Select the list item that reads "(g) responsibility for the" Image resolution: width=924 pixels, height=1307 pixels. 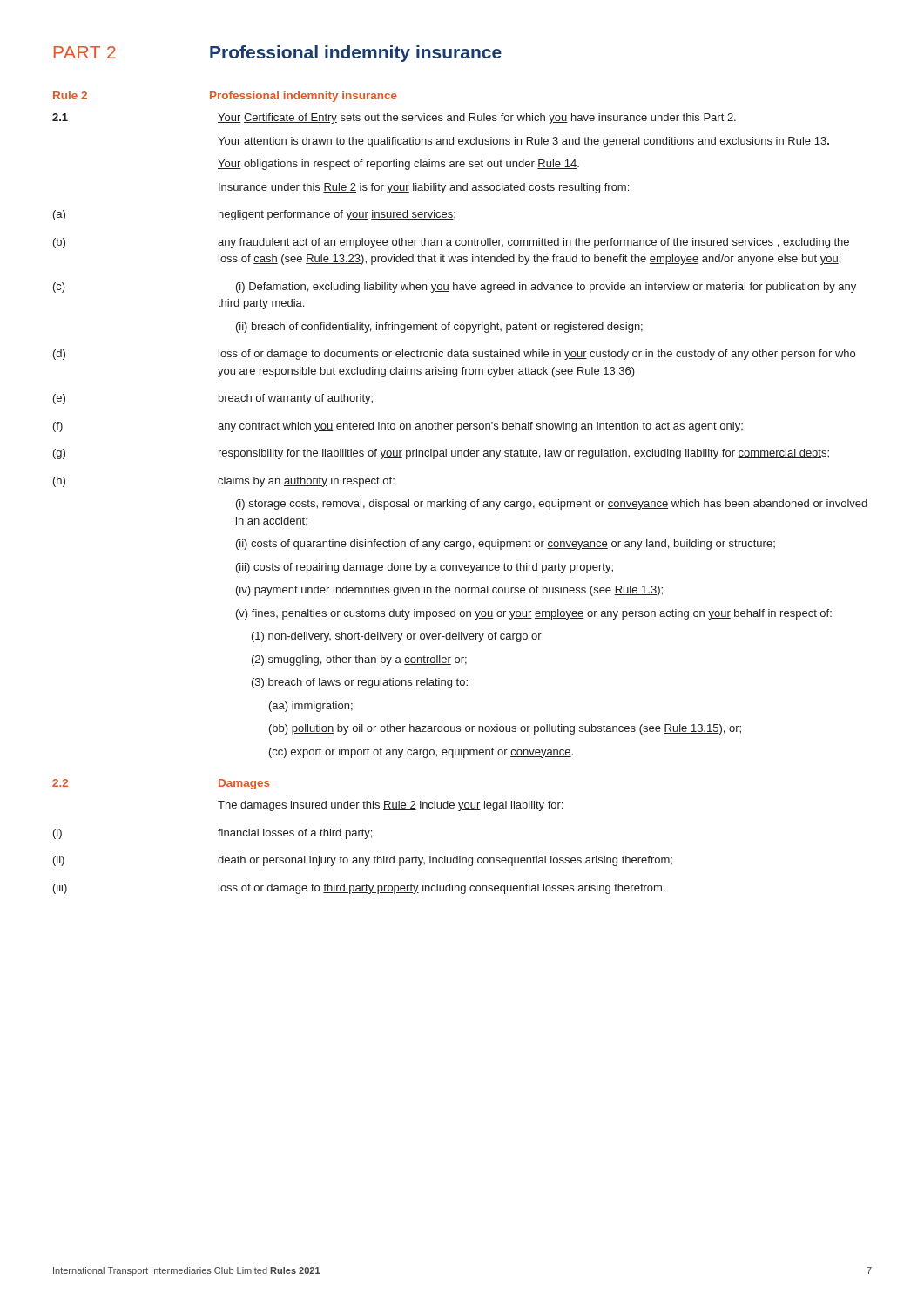coord(462,456)
